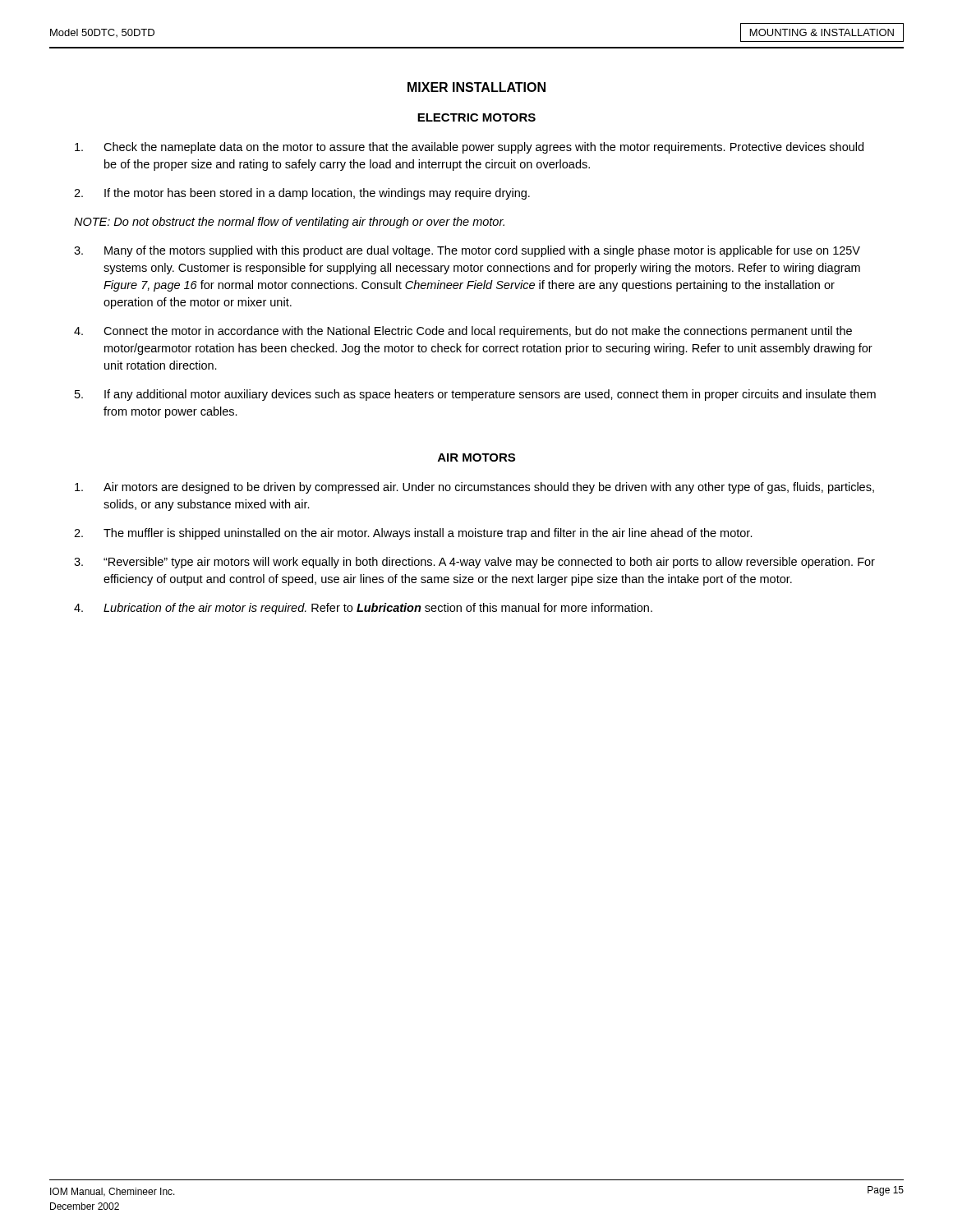Point to "ELECTRIC MOTORS"
The image size is (953, 1232).
click(476, 117)
